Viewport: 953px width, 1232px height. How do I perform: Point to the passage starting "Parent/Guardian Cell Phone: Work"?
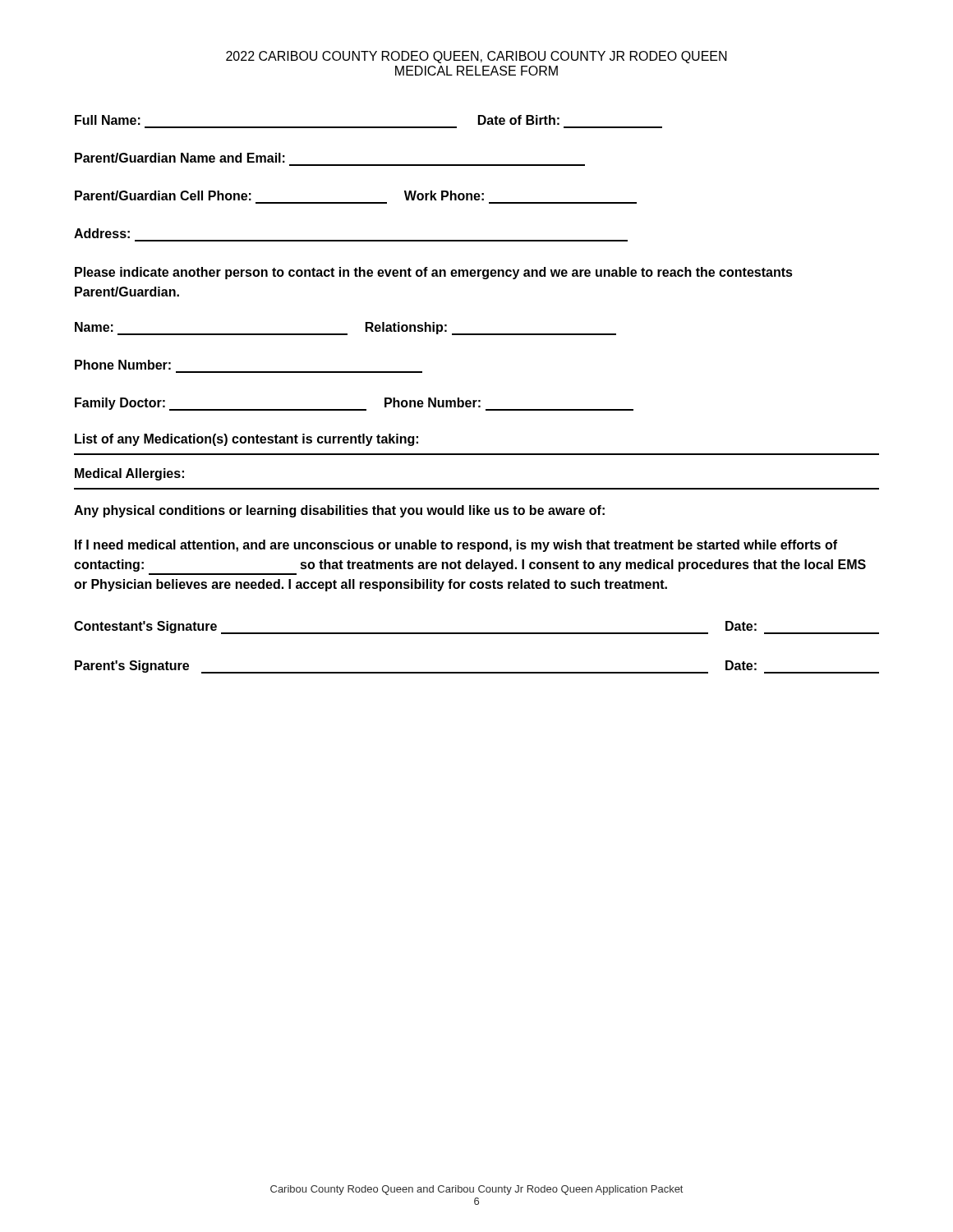click(355, 195)
